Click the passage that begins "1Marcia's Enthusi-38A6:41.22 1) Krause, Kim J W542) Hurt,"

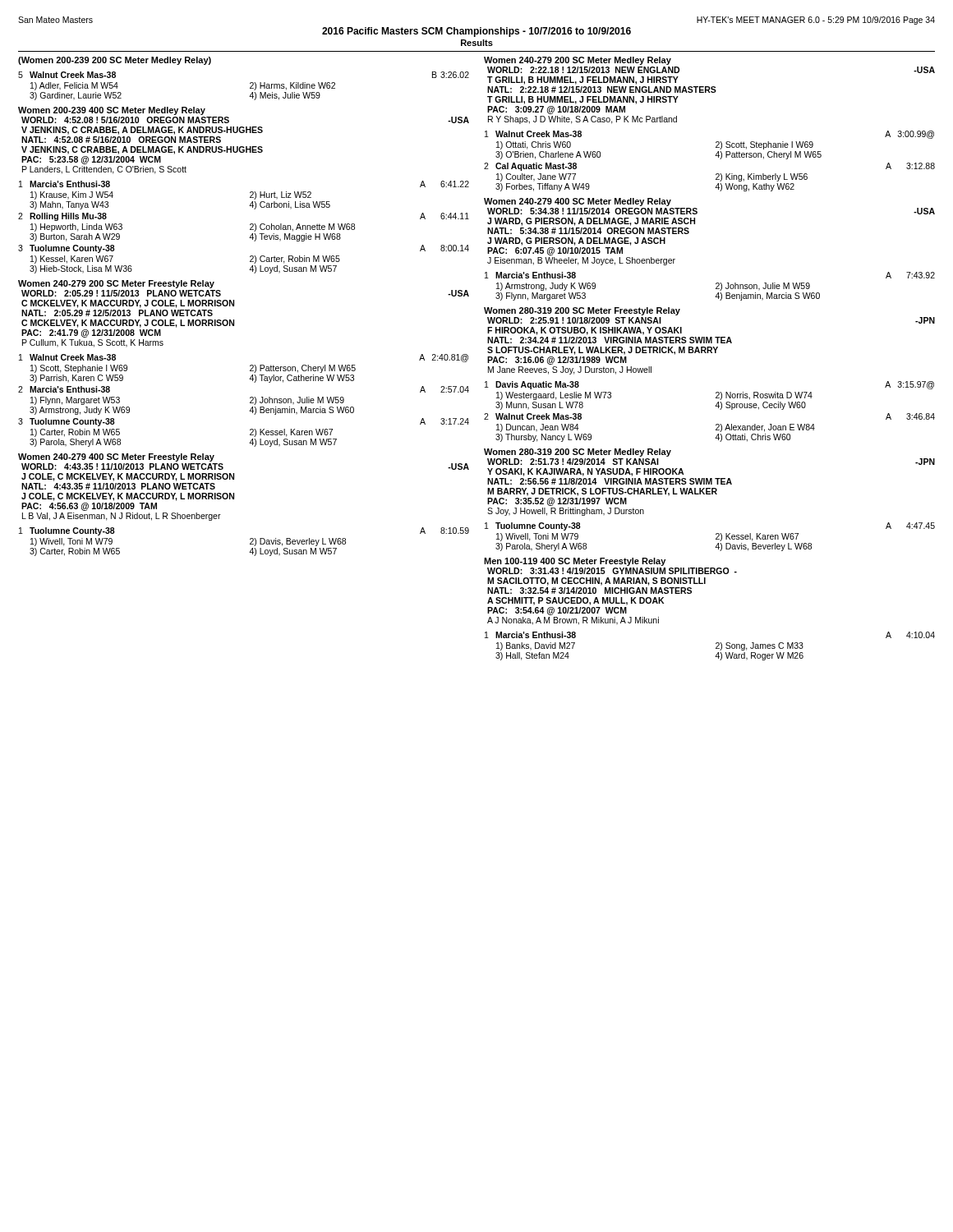tap(244, 226)
